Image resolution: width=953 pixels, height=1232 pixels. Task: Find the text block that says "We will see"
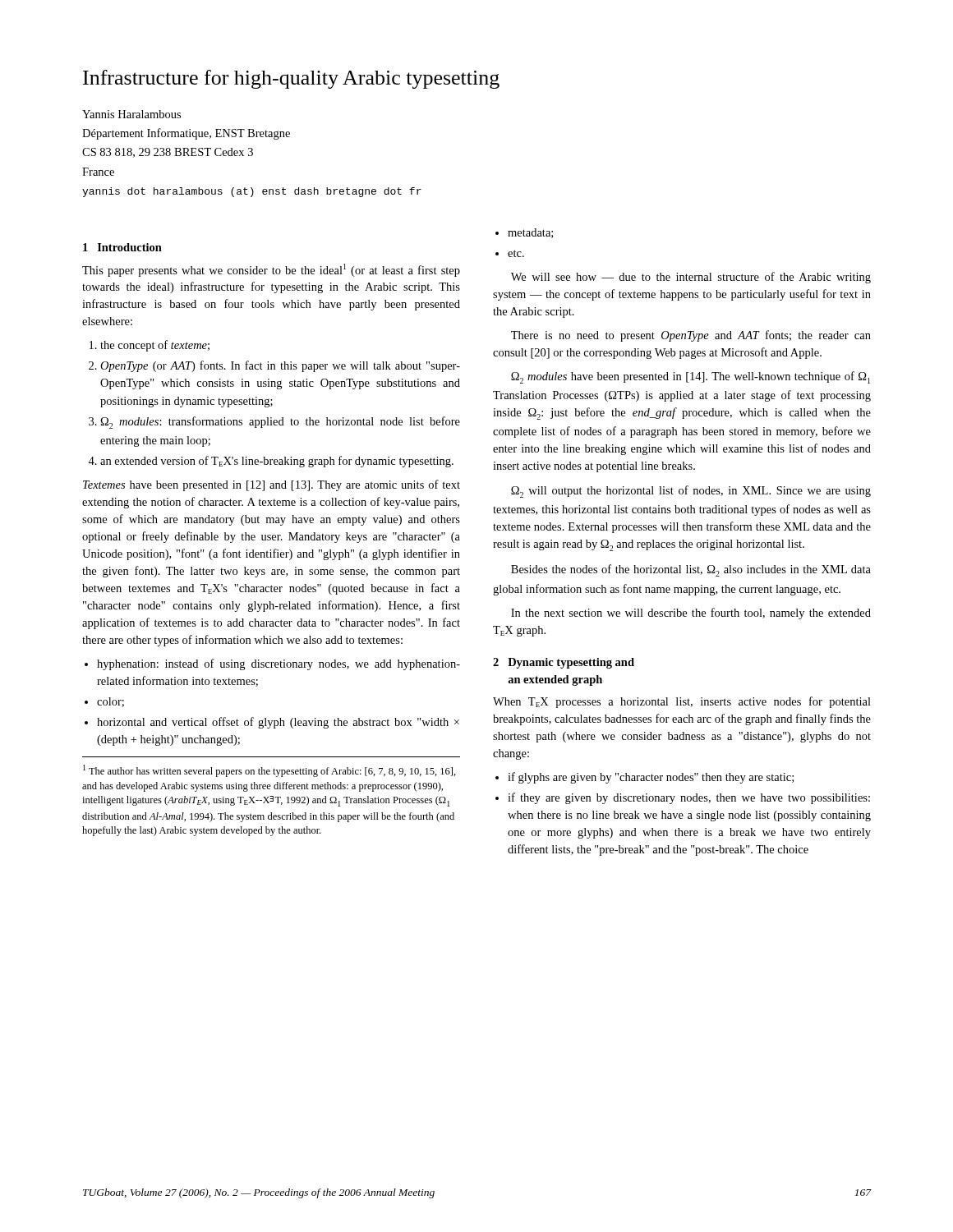click(x=682, y=453)
